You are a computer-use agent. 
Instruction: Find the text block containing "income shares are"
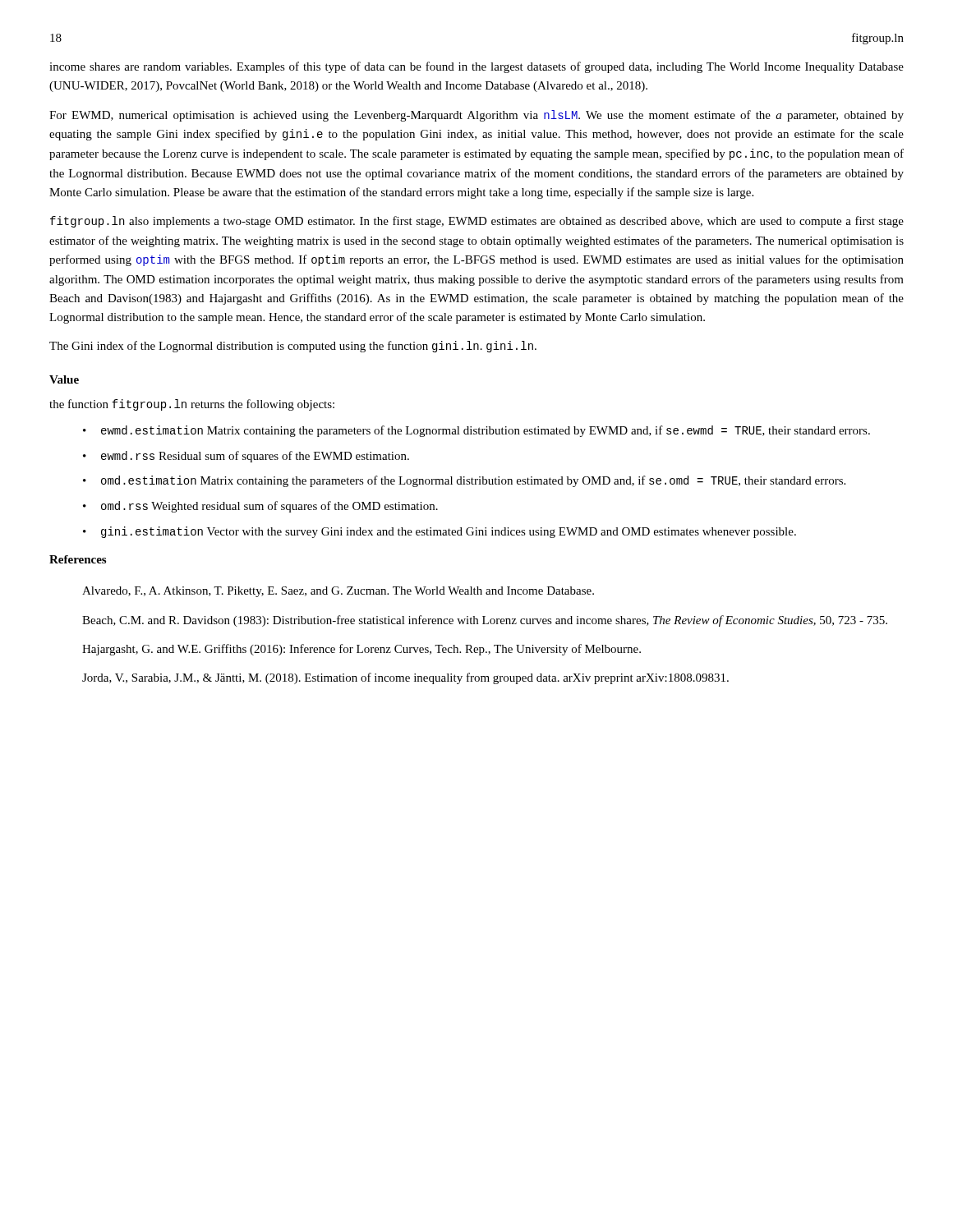click(x=476, y=77)
